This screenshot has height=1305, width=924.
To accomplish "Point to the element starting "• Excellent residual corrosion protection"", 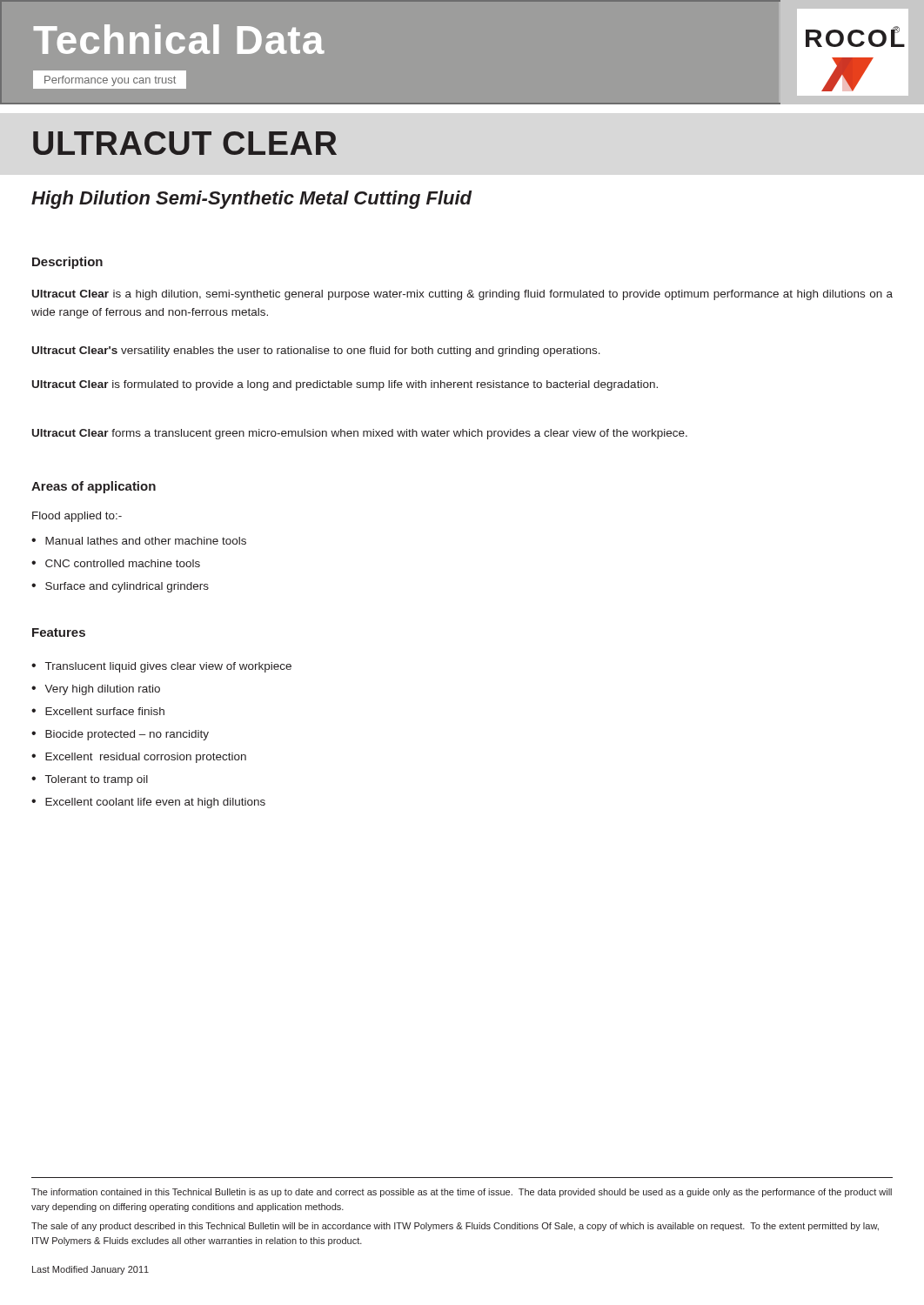I will (139, 757).
